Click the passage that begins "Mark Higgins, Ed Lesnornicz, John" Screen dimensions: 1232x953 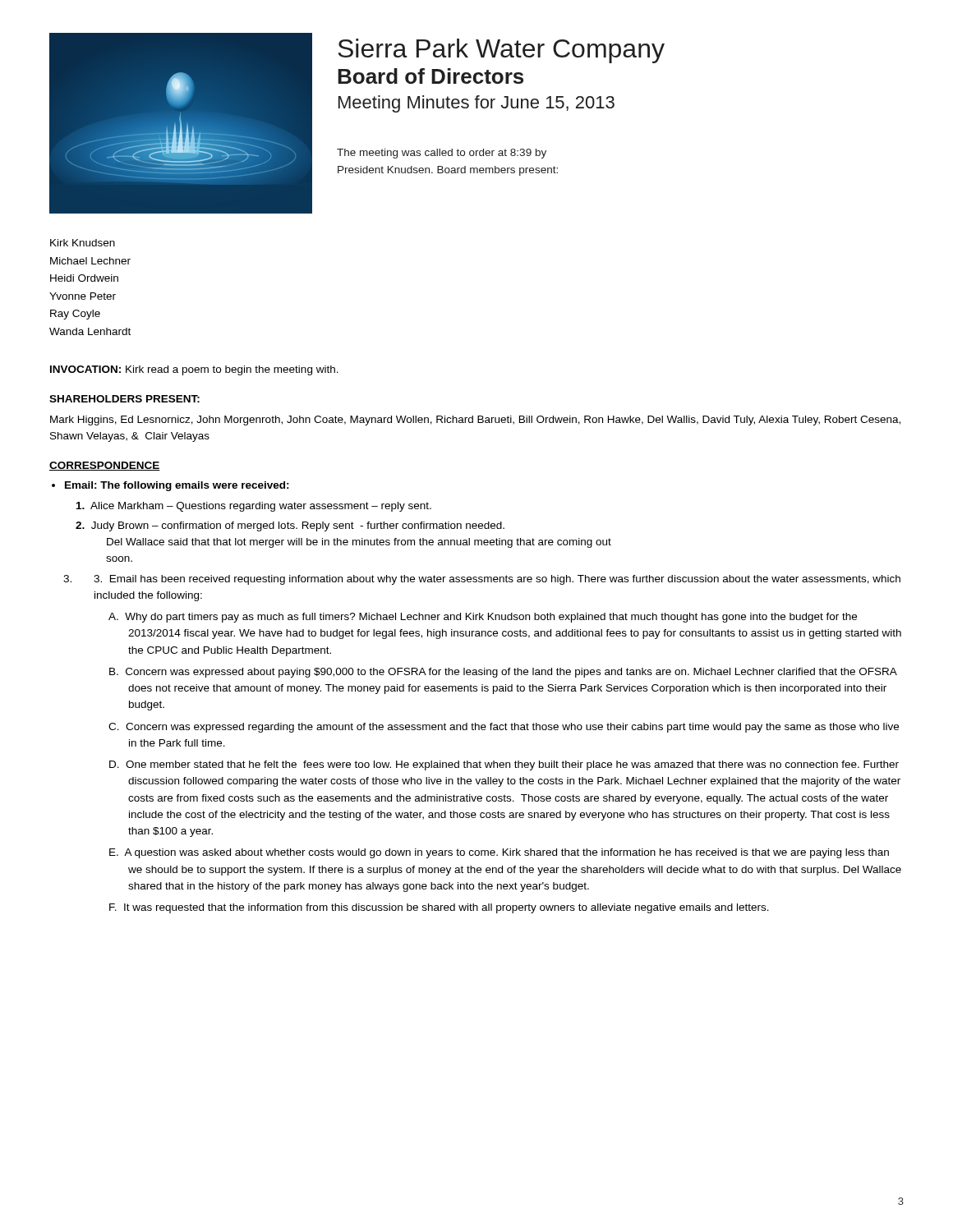click(475, 427)
